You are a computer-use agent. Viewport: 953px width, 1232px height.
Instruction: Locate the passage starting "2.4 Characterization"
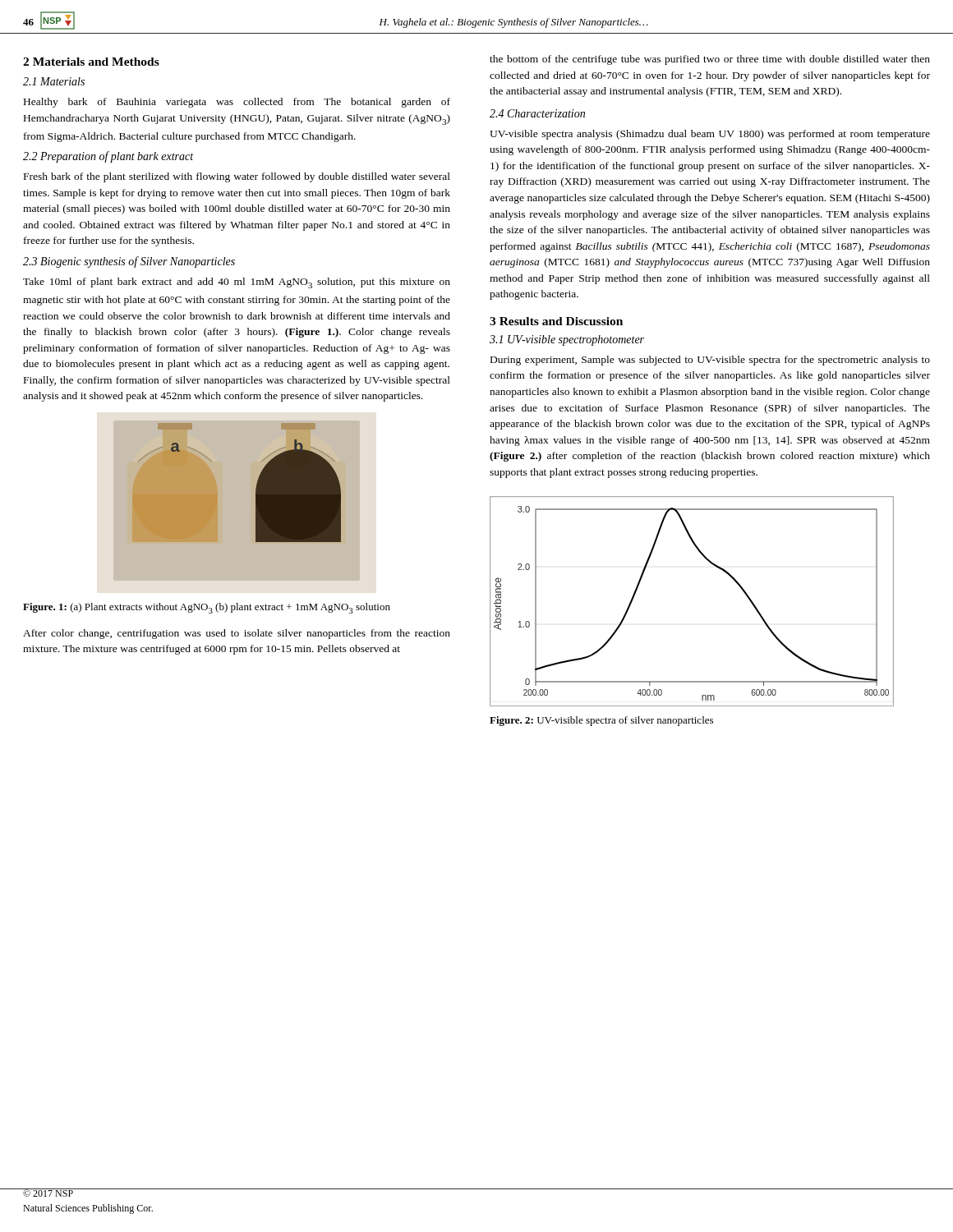pos(538,113)
